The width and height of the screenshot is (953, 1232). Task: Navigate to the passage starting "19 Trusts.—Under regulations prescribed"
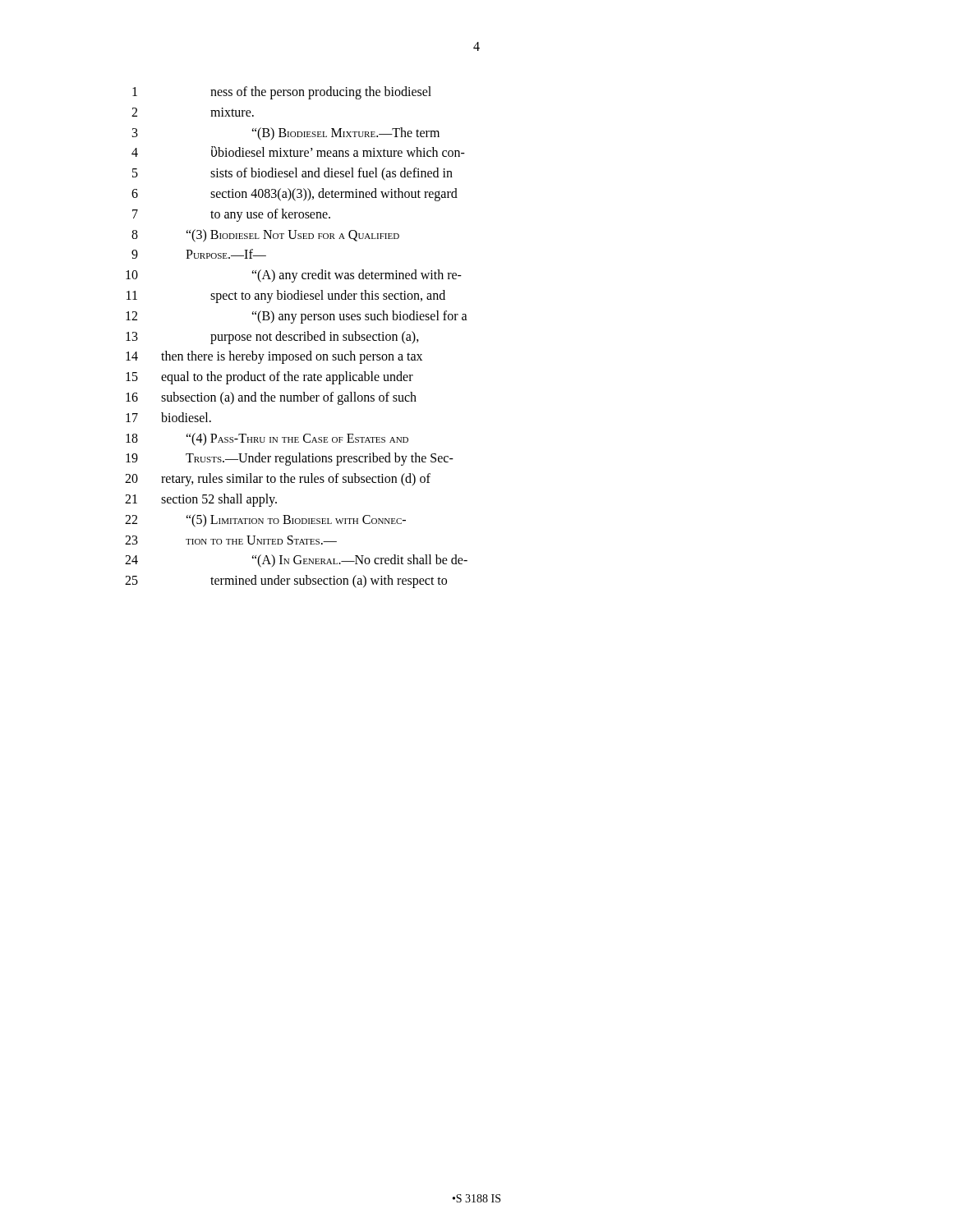coord(290,459)
